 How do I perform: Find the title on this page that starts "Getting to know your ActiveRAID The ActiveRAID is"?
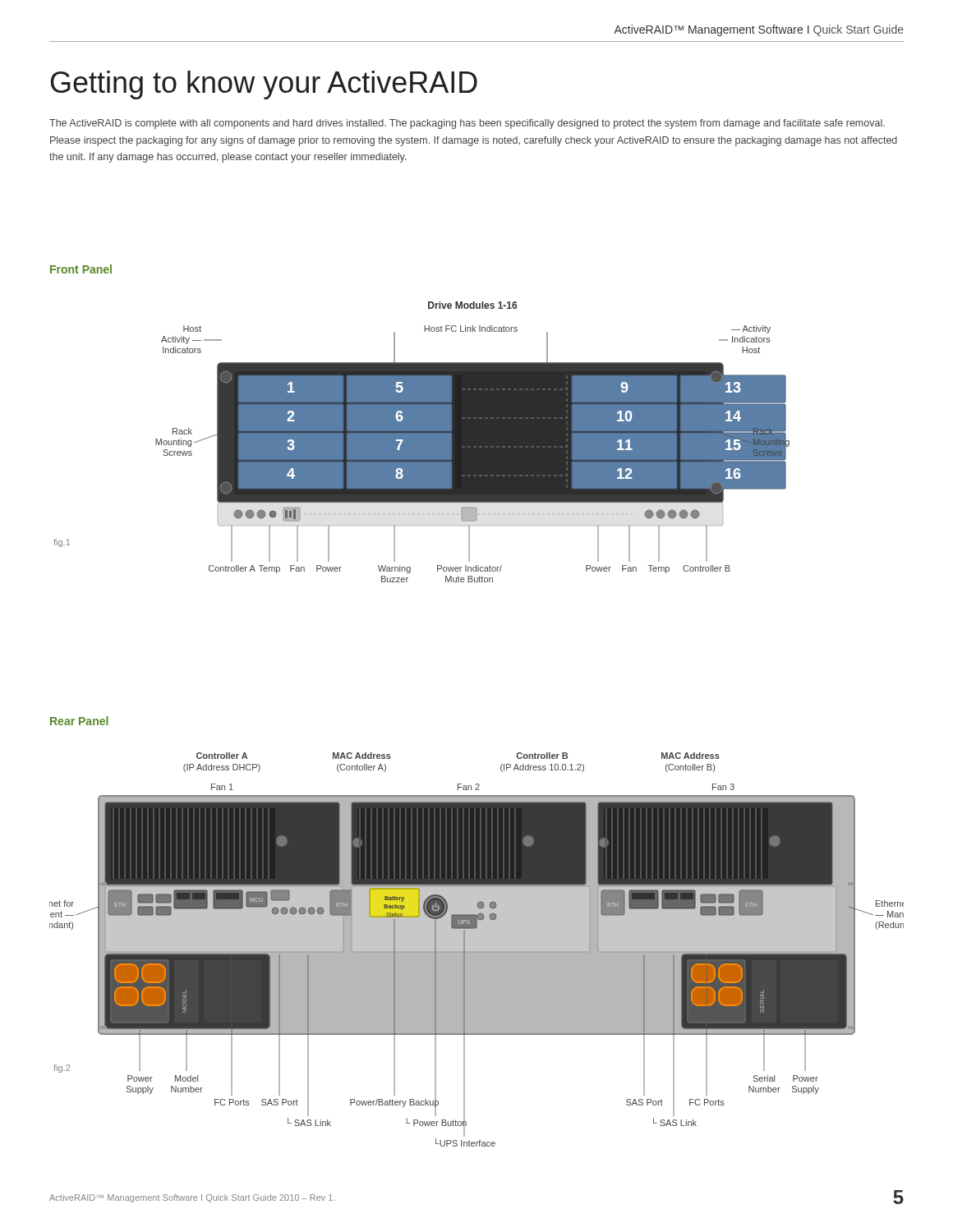pos(476,116)
